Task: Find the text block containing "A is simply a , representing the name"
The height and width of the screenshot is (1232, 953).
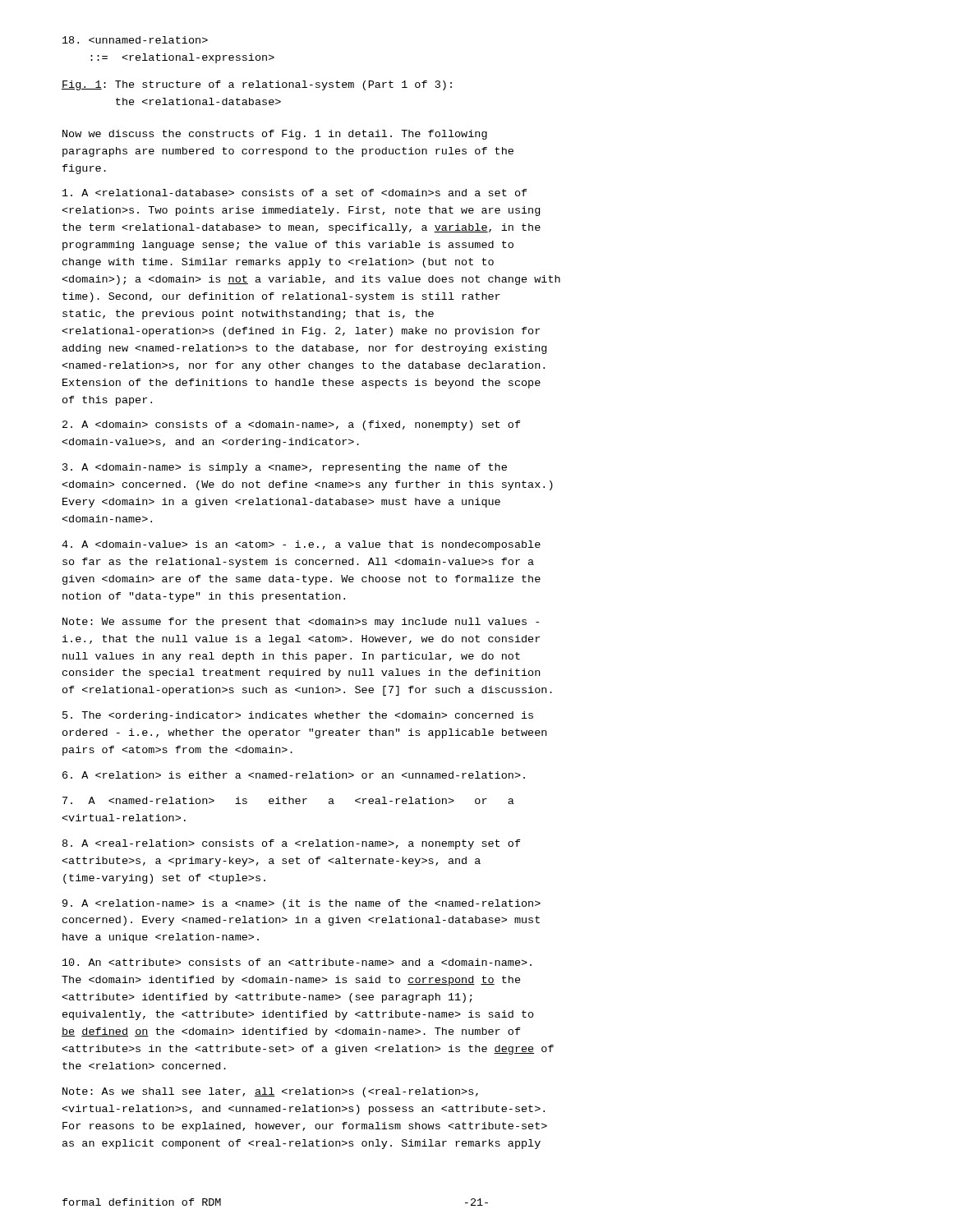Action: [308, 494]
